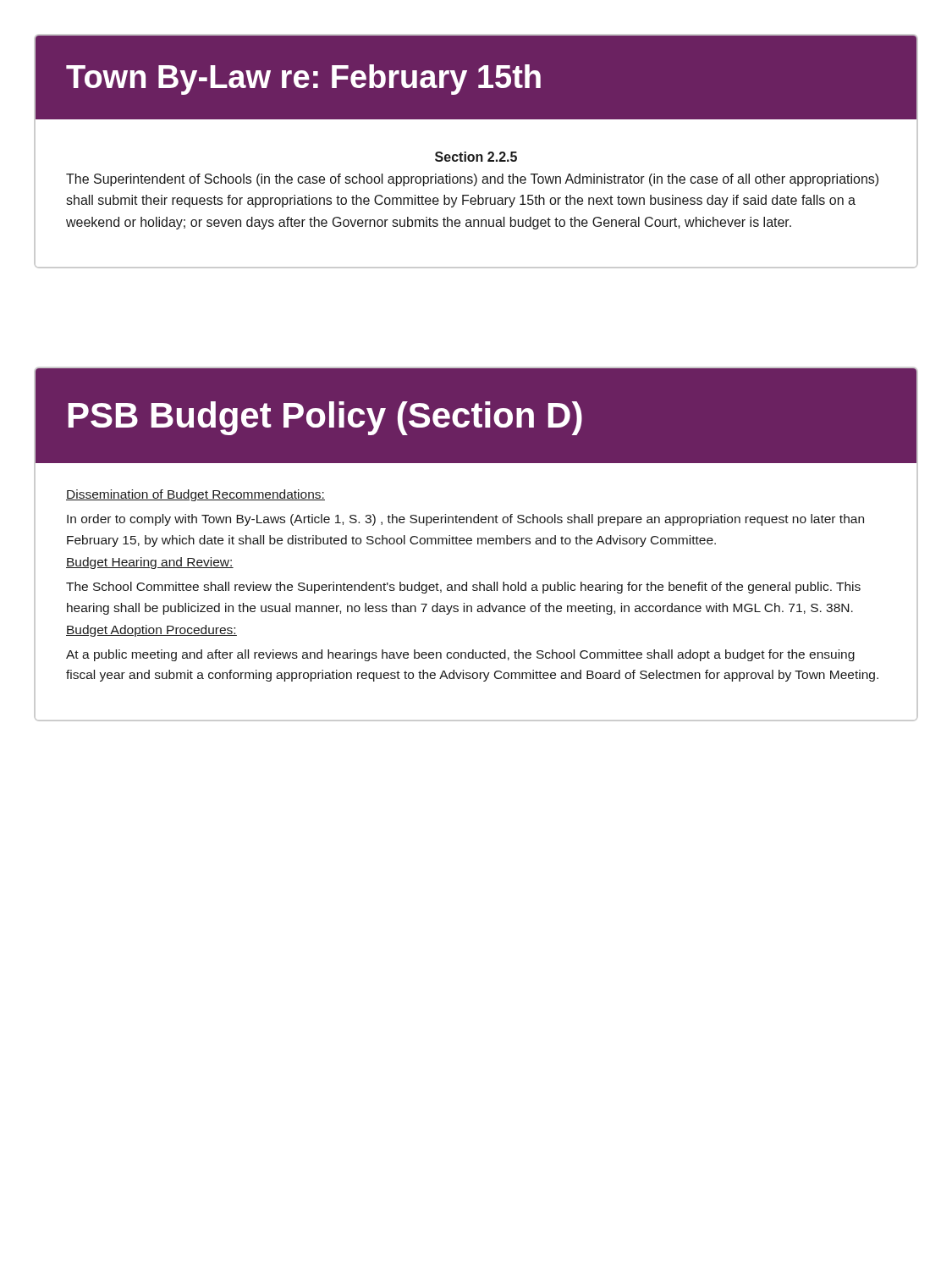The width and height of the screenshot is (952, 1270).
Task: Navigate to the passage starting "Budget Hearing and Review:"
Action: click(x=150, y=563)
